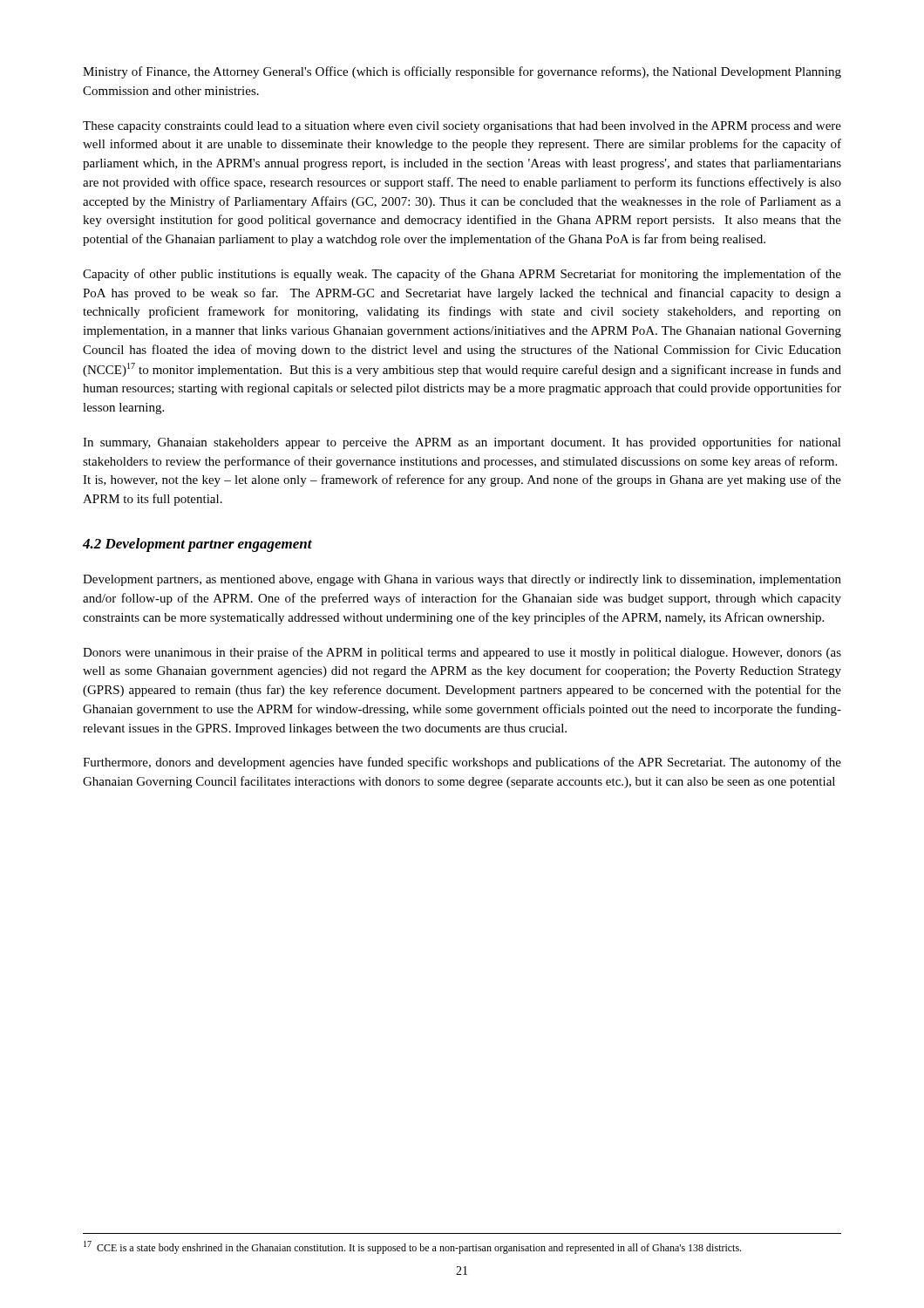Locate the block of text that opens with "In summary, Ghanaian stakeholders"
The height and width of the screenshot is (1308, 924).
click(462, 470)
